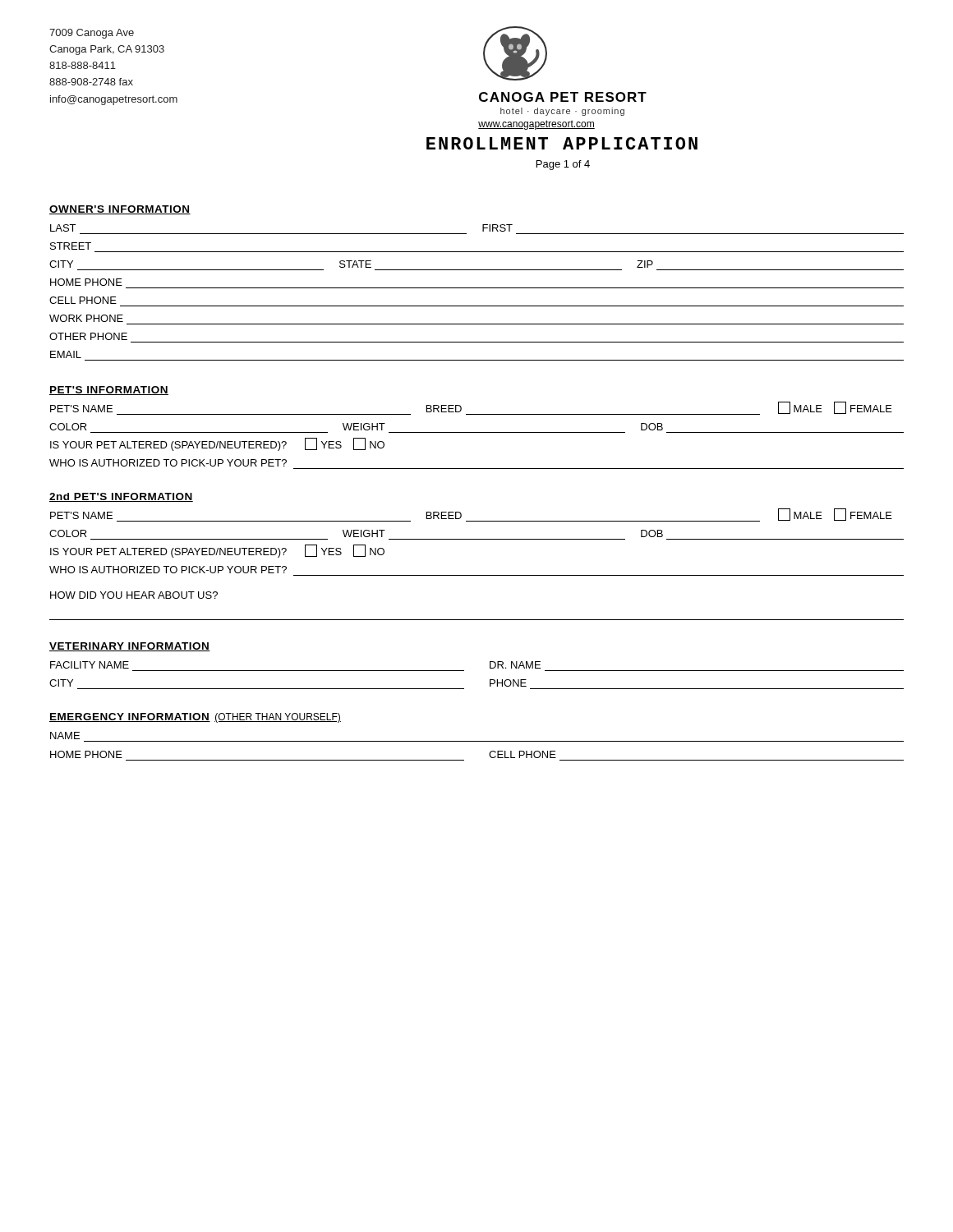The image size is (953, 1232).
Task: Where does it say "LAST FIRST"?
Action: [x=476, y=228]
